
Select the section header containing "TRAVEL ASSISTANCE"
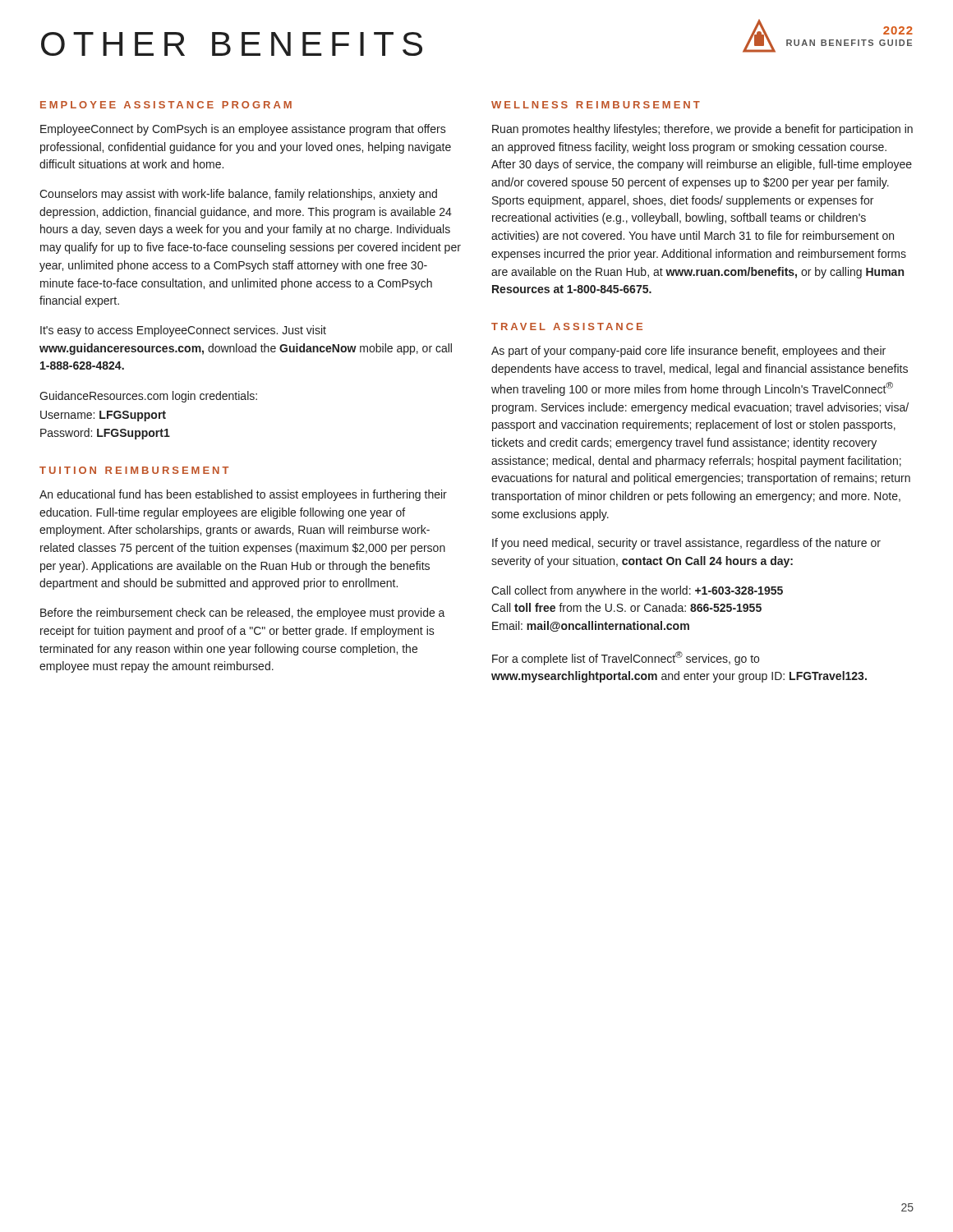pos(568,326)
